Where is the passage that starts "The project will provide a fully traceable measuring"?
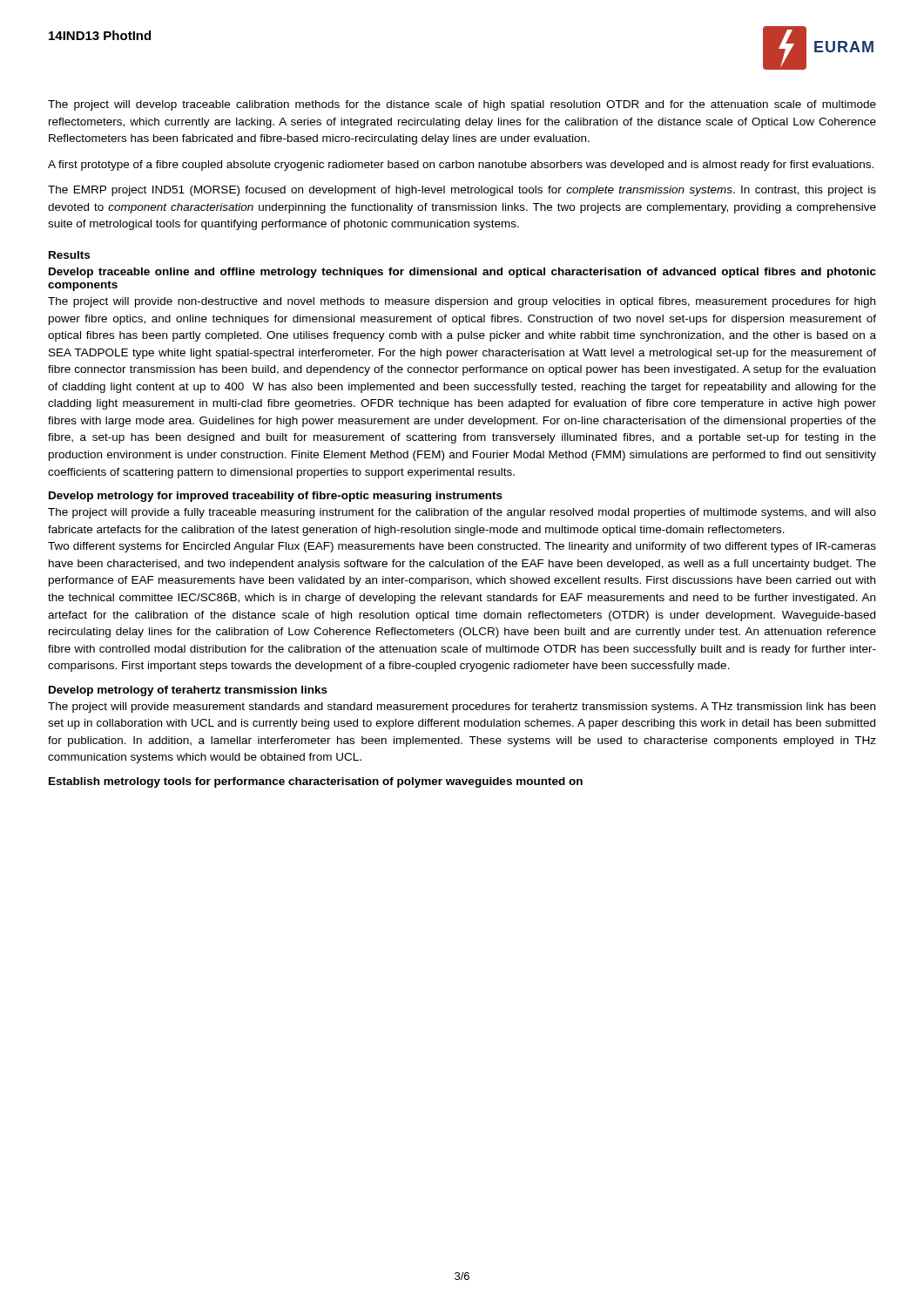924x1307 pixels. 462,589
